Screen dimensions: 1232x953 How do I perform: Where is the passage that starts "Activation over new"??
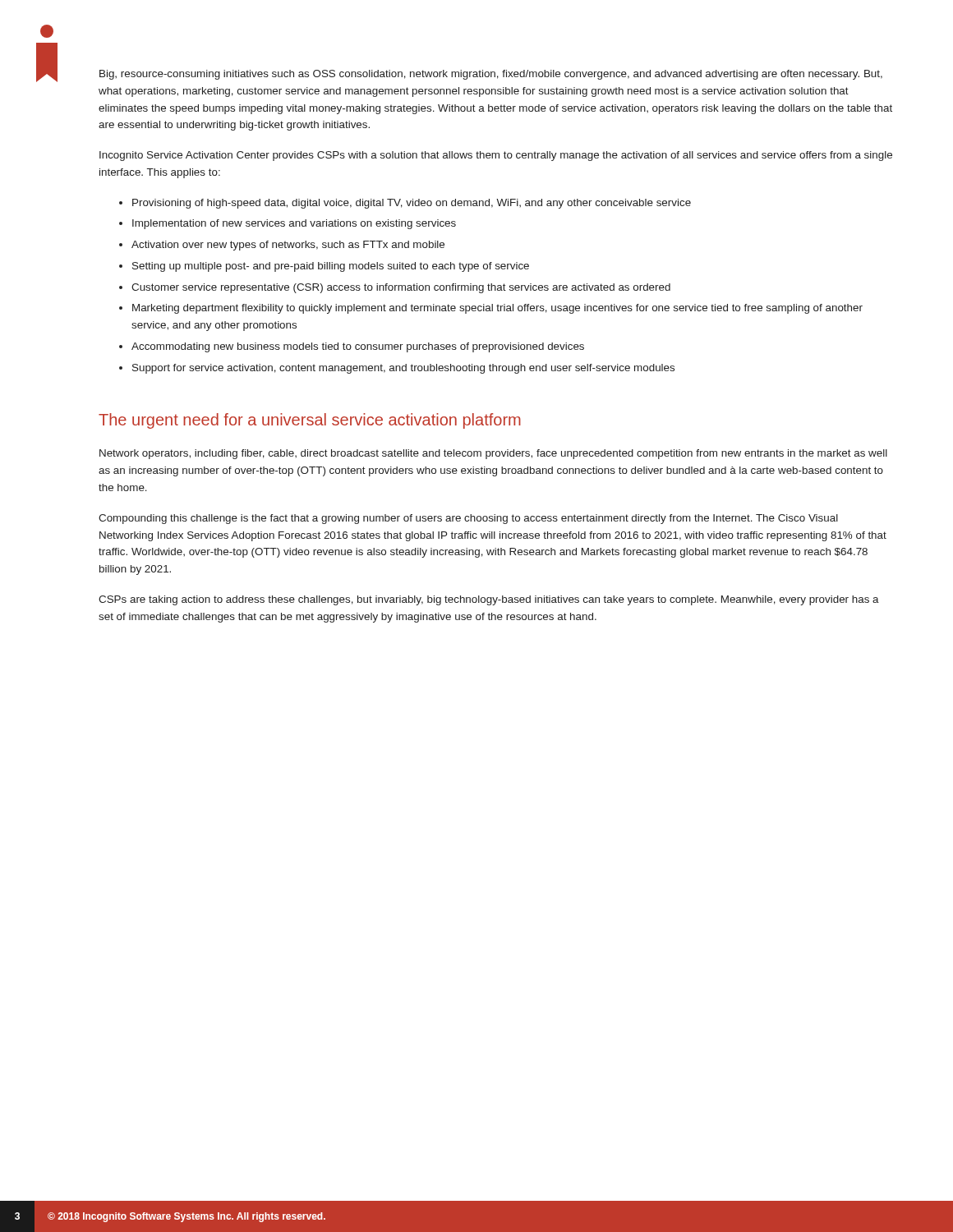pyautogui.click(x=288, y=244)
